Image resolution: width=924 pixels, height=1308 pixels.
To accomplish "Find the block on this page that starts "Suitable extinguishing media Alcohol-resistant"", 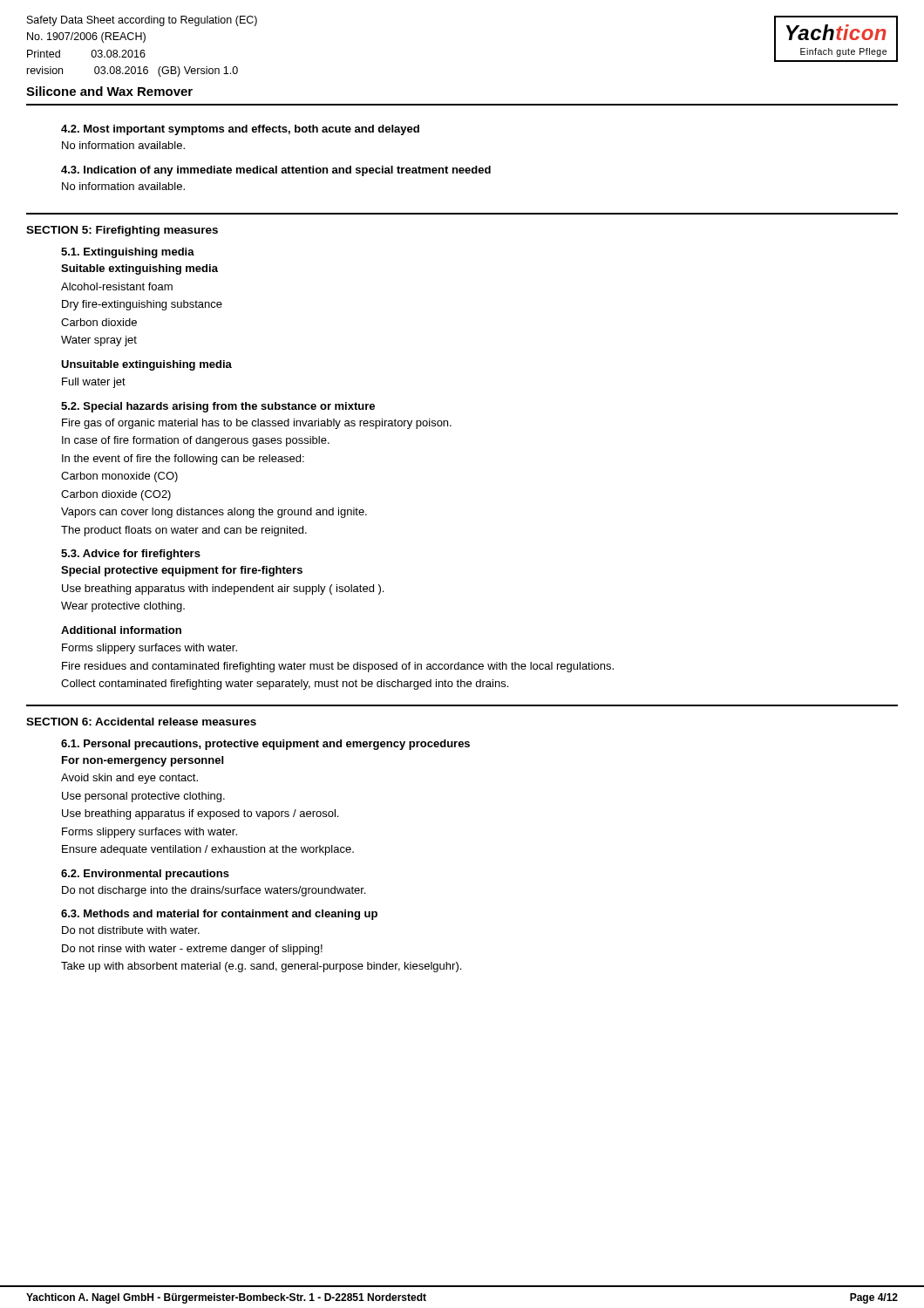I will (139, 269).
